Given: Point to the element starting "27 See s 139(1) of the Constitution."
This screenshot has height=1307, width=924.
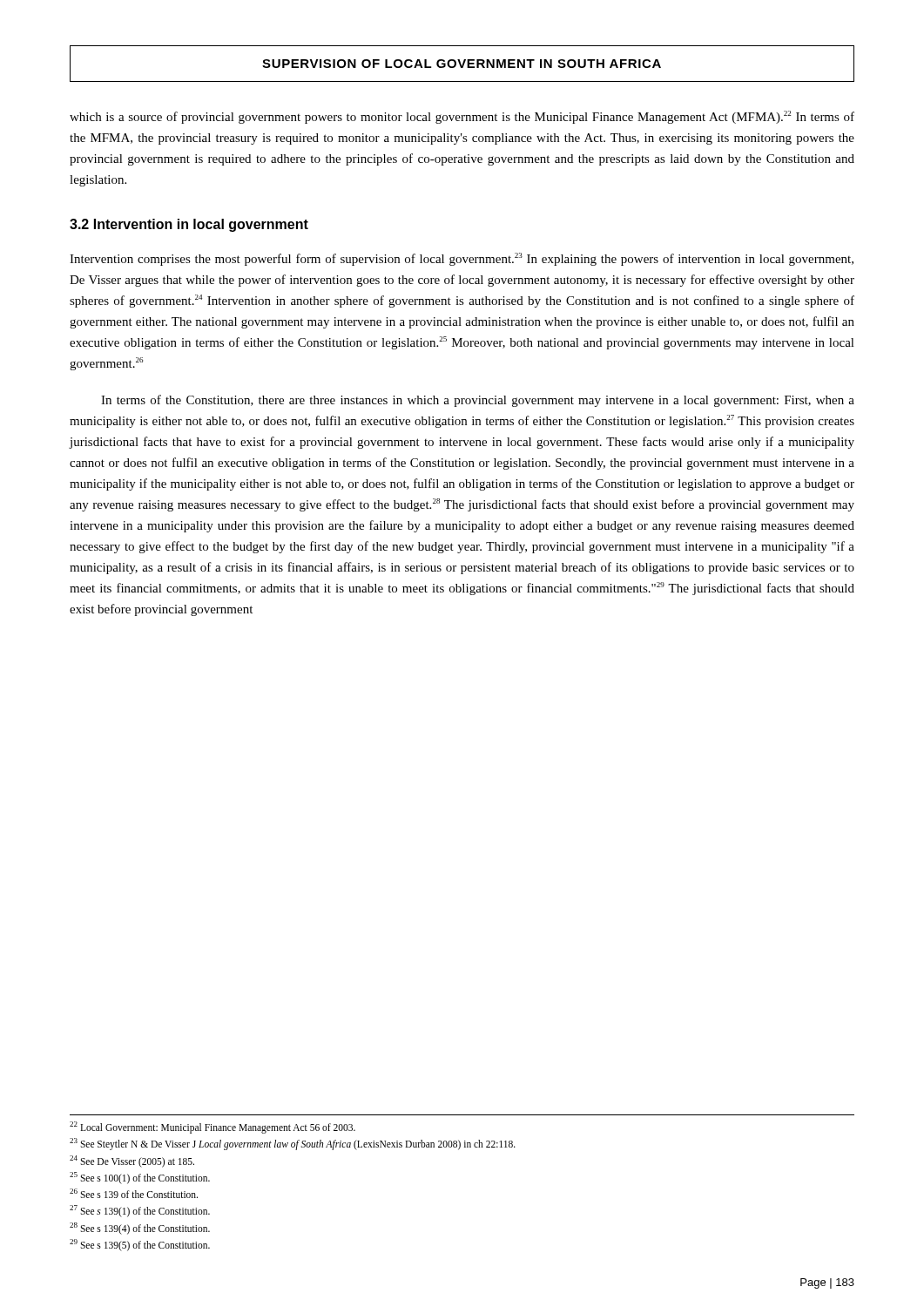Looking at the screenshot, I should point(140,1210).
